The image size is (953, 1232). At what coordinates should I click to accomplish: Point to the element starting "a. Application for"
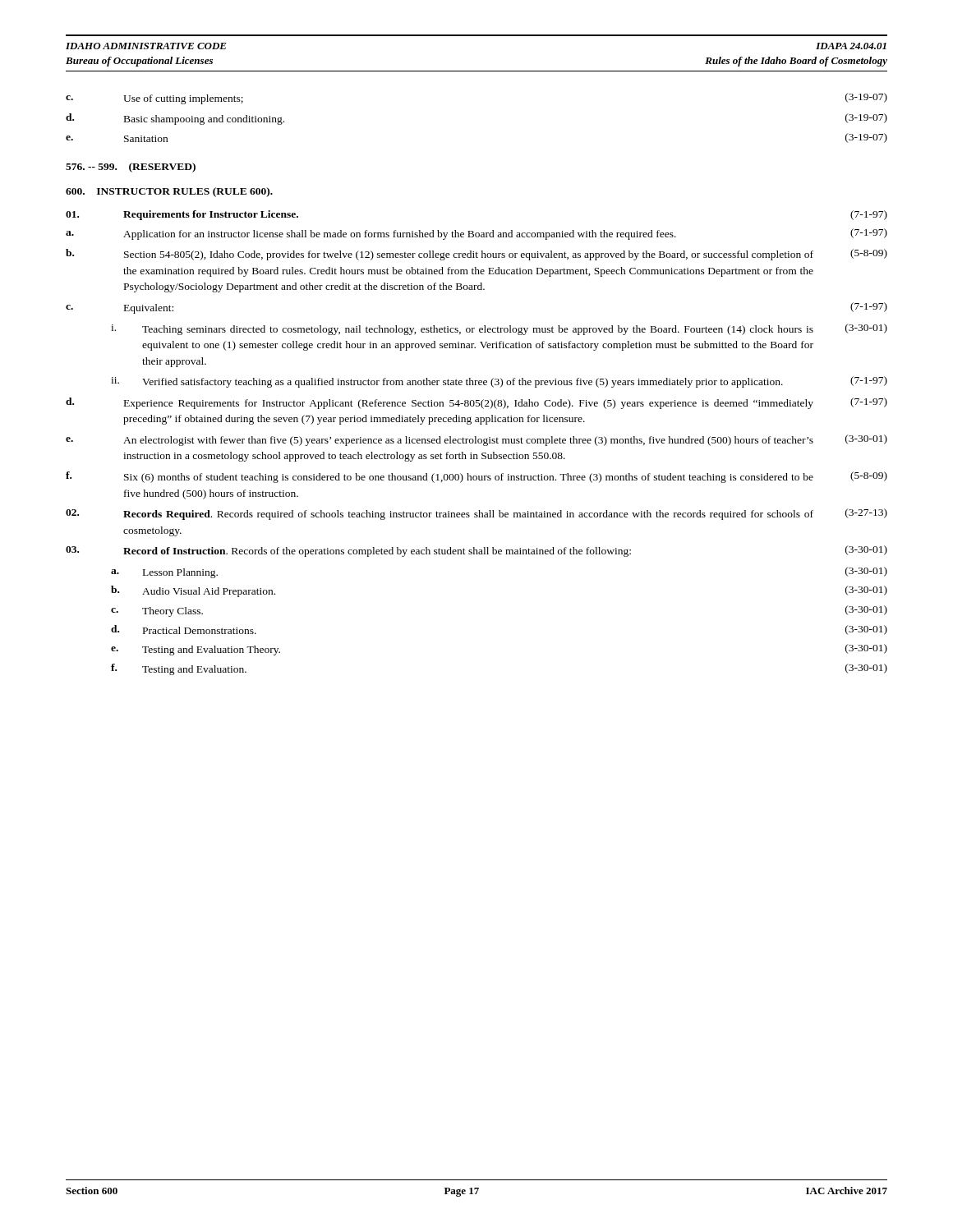pyautogui.click(x=476, y=234)
